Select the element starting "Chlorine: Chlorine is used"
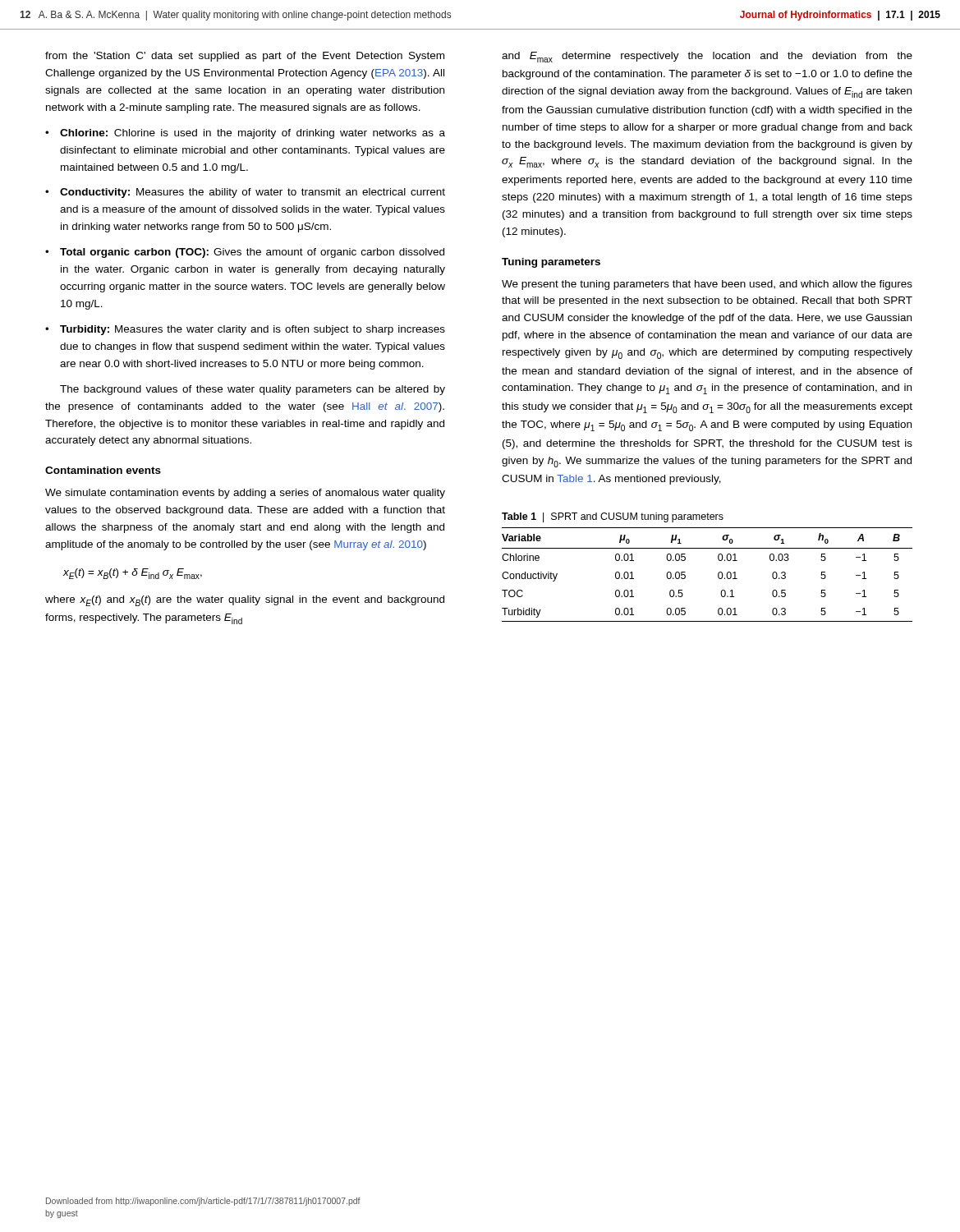The image size is (960, 1232). (x=252, y=150)
